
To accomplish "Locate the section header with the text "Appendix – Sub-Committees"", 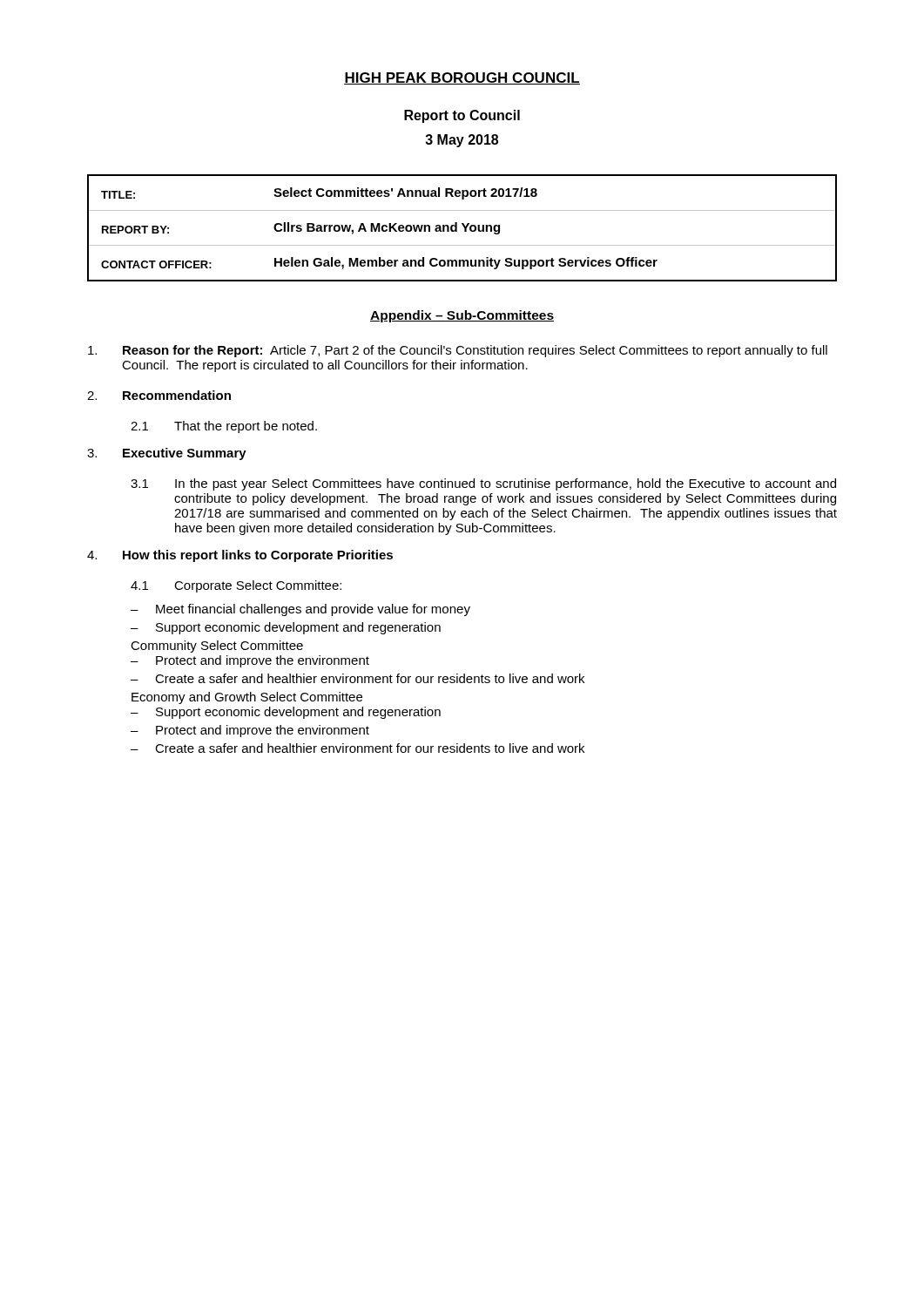I will click(462, 315).
